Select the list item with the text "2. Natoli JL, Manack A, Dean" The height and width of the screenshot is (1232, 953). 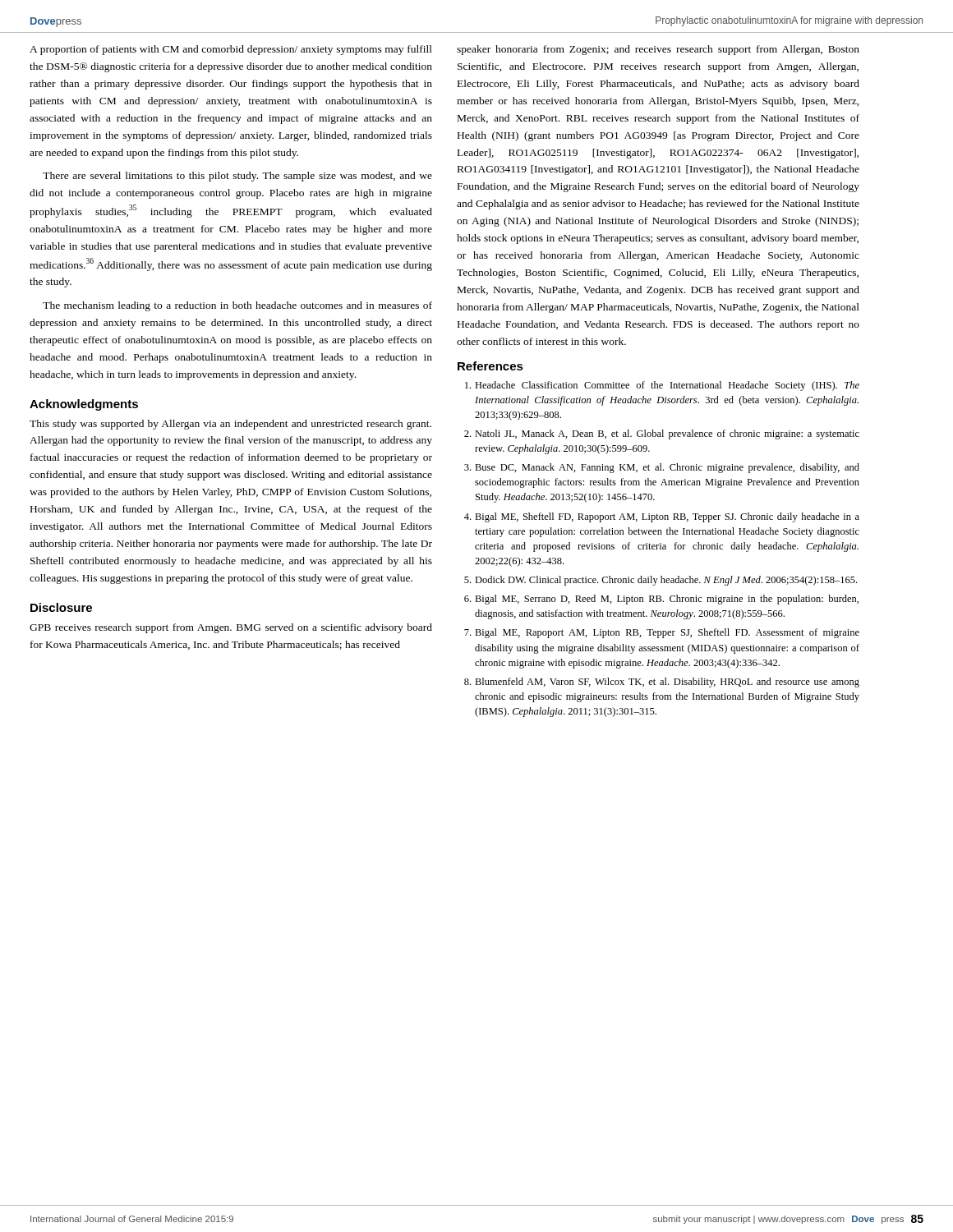pyautogui.click(x=658, y=441)
